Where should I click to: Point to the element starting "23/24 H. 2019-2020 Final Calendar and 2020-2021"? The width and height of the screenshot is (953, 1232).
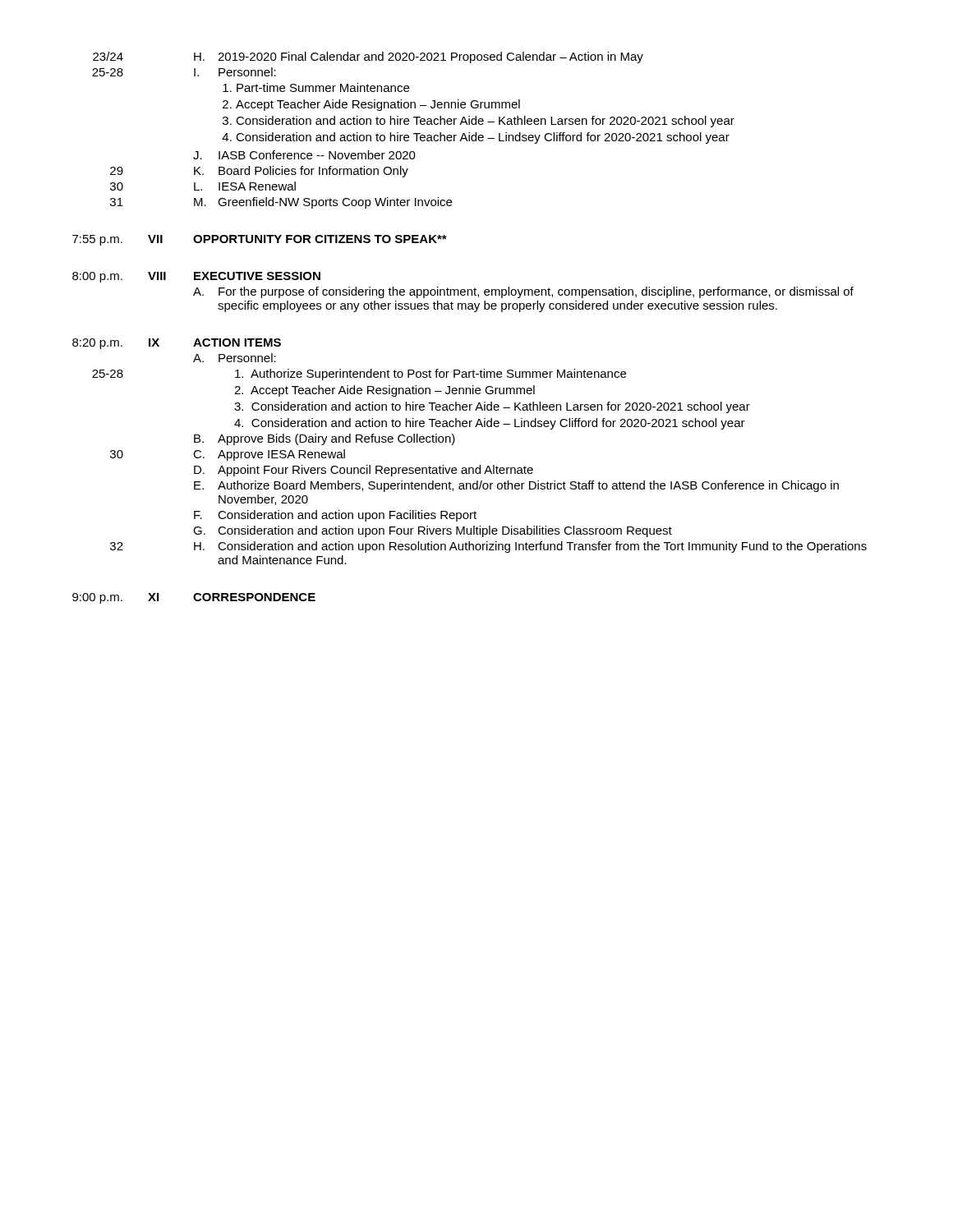pos(476,56)
